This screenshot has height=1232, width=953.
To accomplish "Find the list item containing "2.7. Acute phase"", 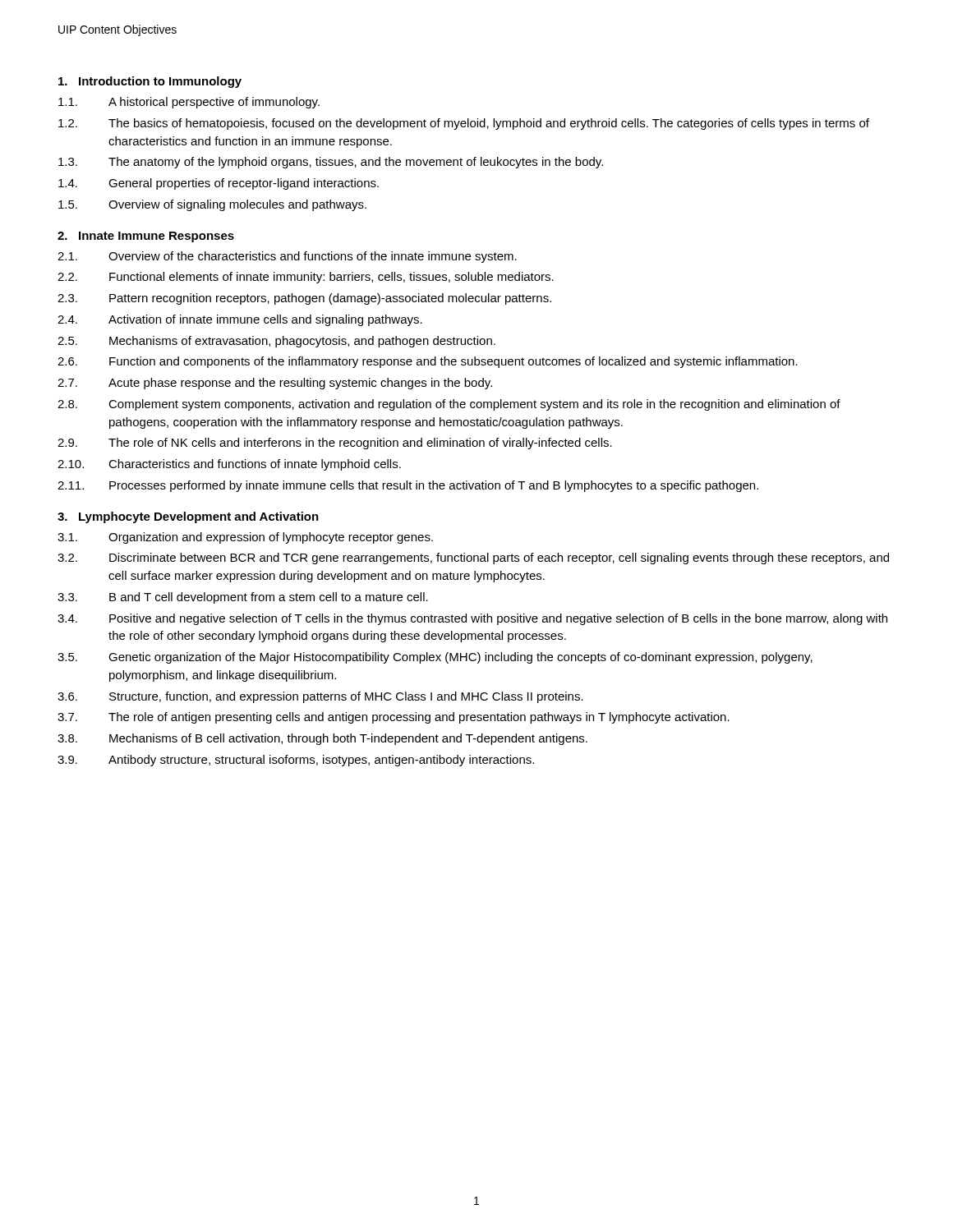I will click(x=476, y=383).
